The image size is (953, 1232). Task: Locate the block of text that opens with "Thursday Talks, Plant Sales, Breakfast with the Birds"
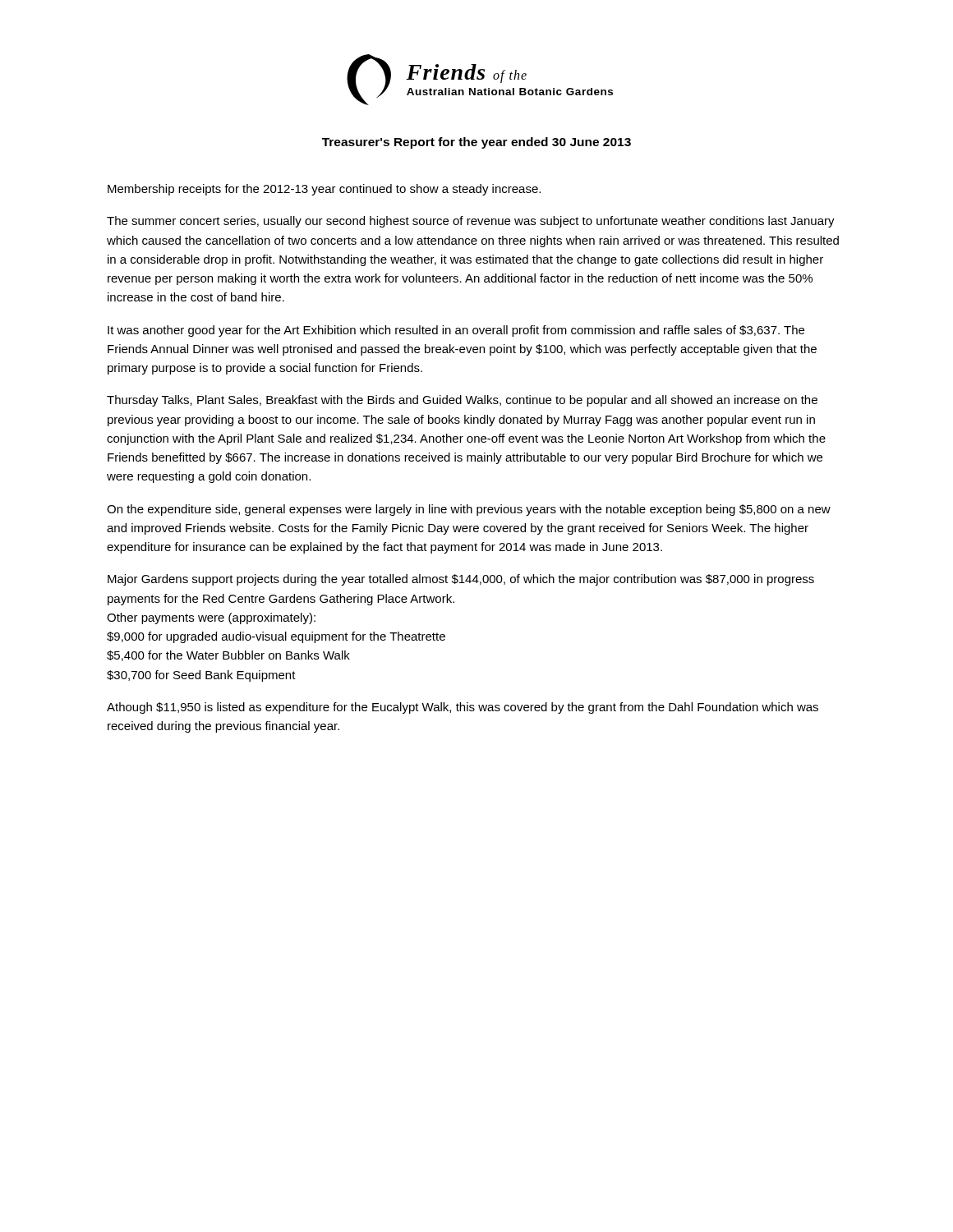pyautogui.click(x=466, y=438)
